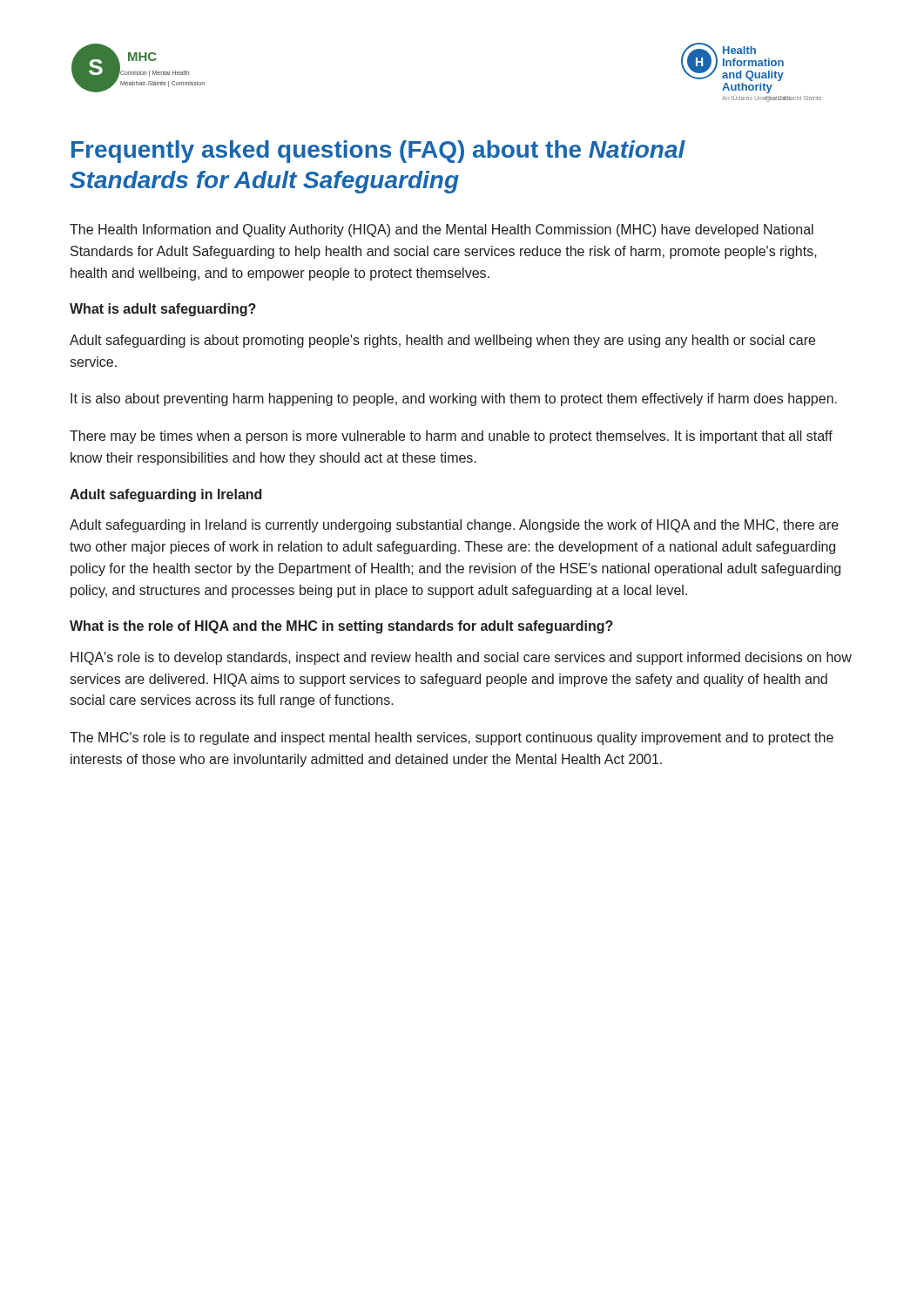The image size is (924, 1307).
Task: Find the section header that says "What is the role of HIQA"
Action: click(342, 626)
